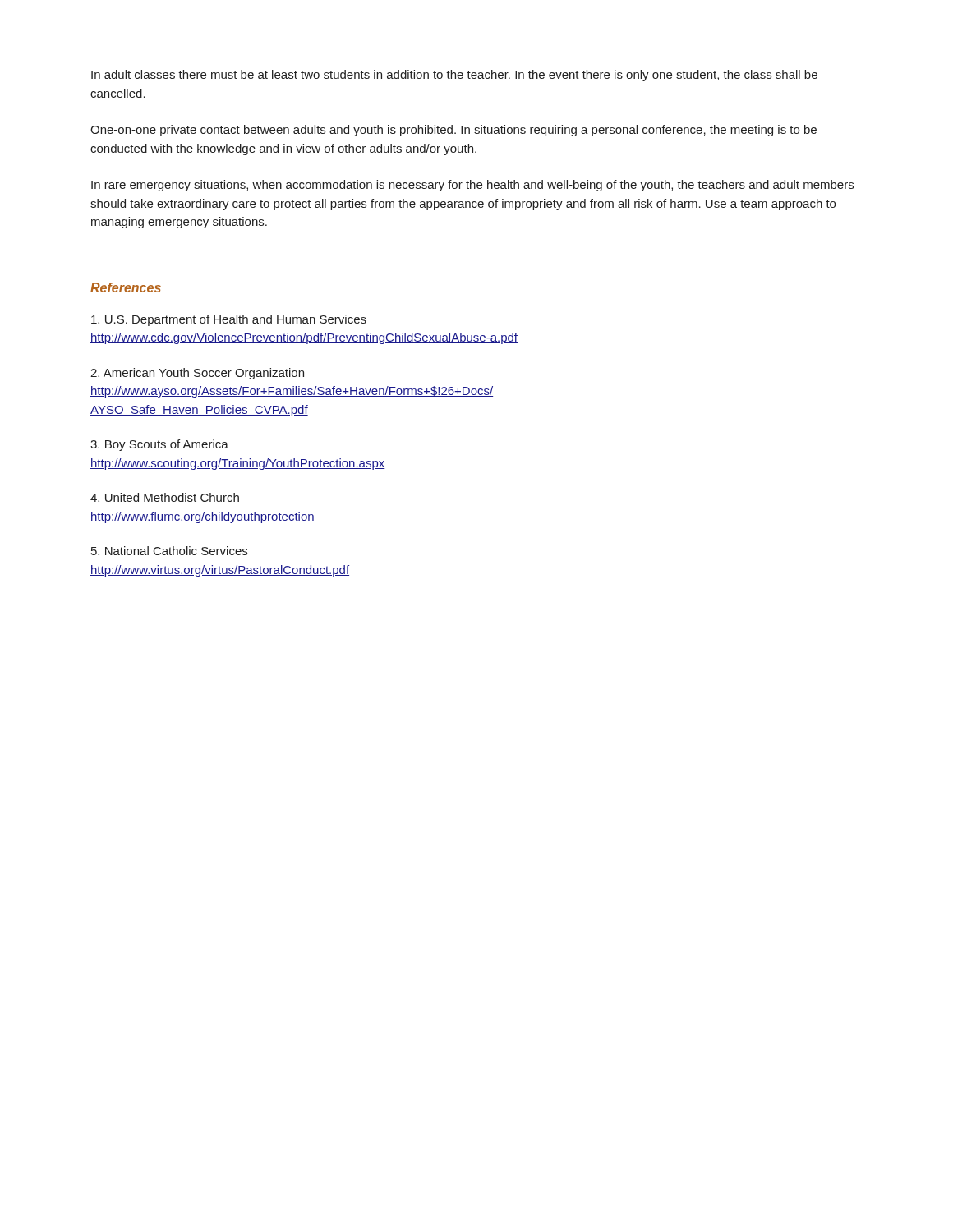
Task: Find the list item that reads "5. National Catholic Services"
Action: point(220,560)
